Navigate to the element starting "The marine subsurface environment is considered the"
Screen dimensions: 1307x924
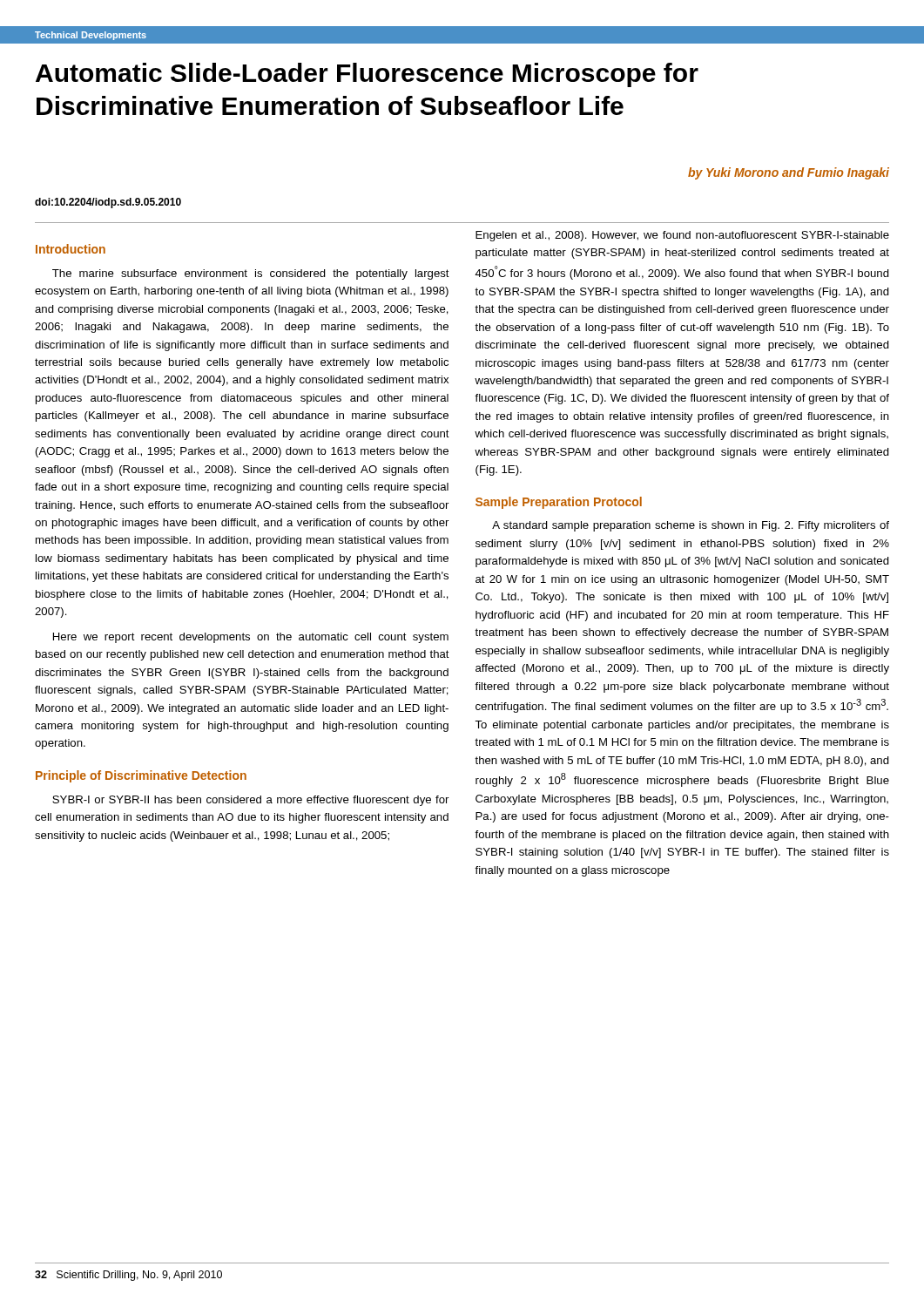click(x=242, y=509)
